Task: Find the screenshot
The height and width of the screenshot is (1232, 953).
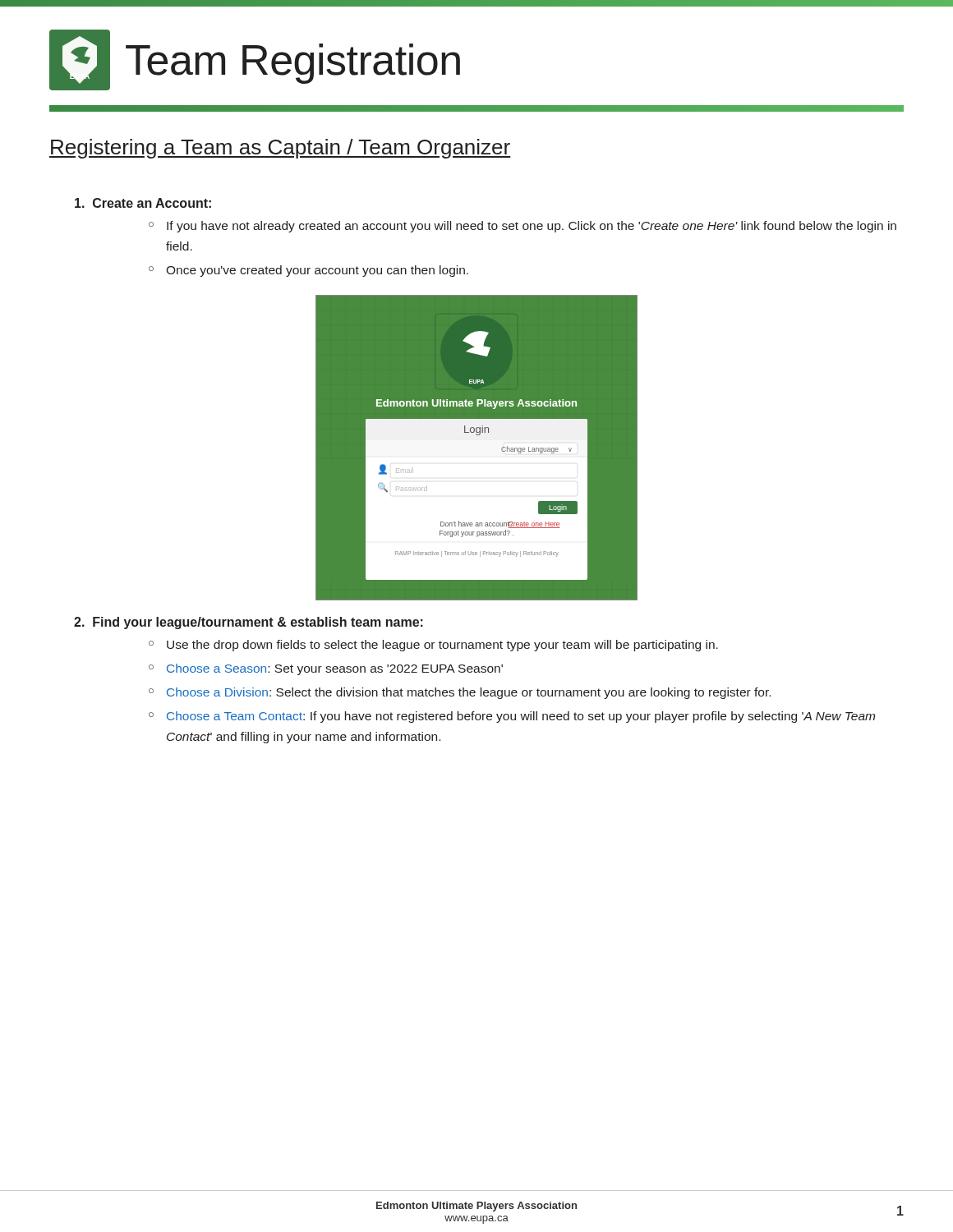Action: coord(476,448)
